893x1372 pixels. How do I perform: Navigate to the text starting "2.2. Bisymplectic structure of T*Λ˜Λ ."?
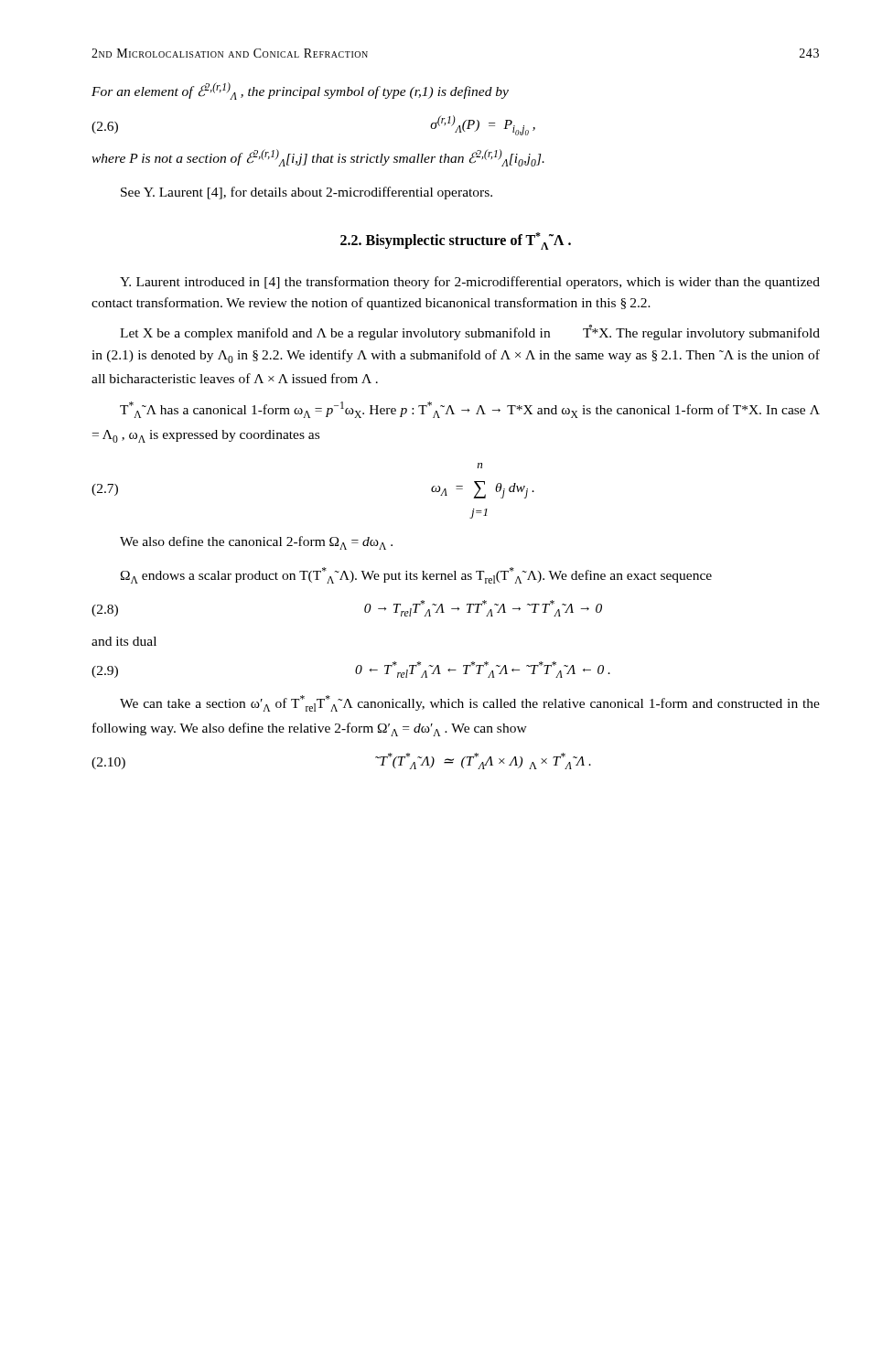click(456, 241)
